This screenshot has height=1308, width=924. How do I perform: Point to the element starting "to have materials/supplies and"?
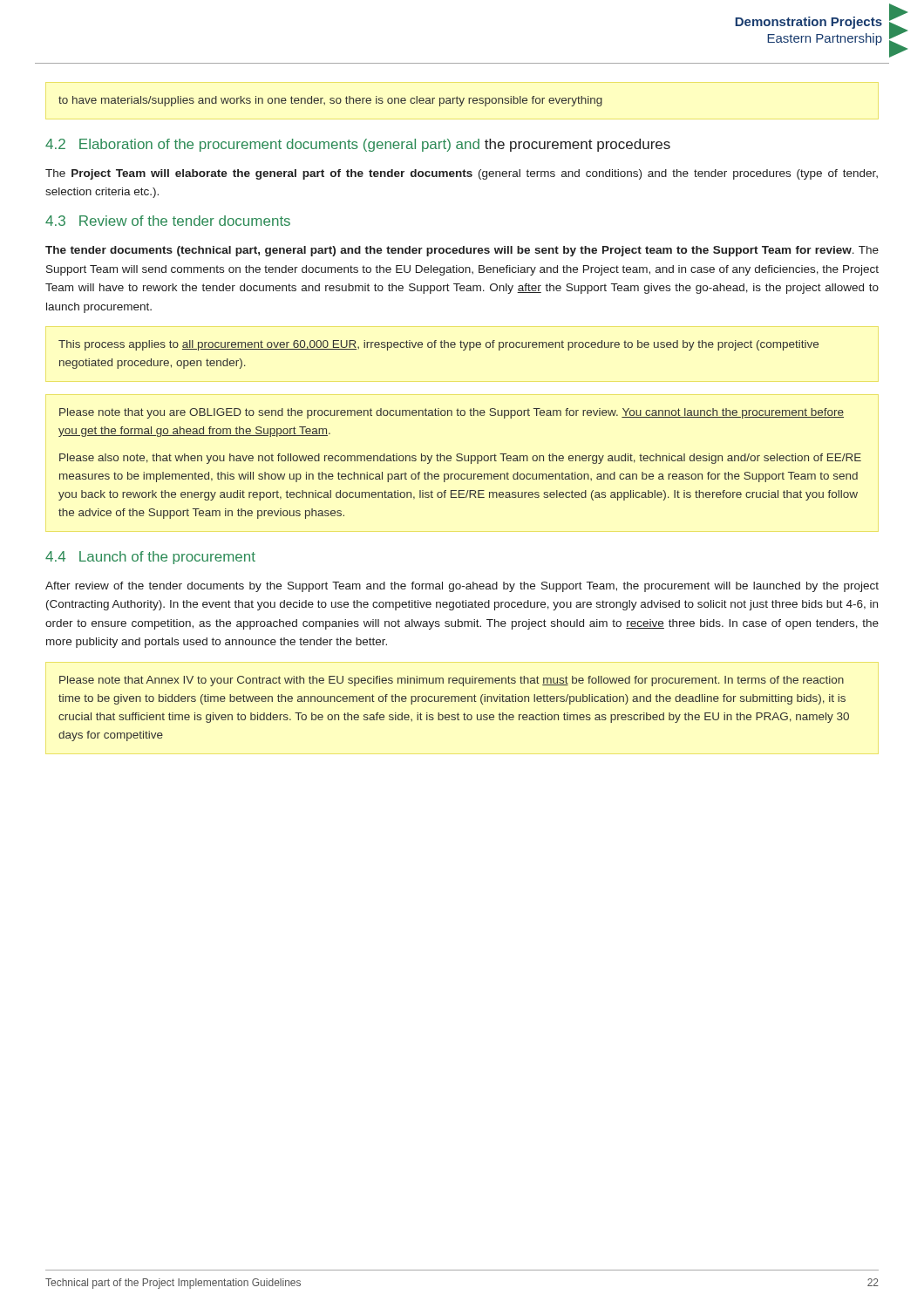coord(331,100)
